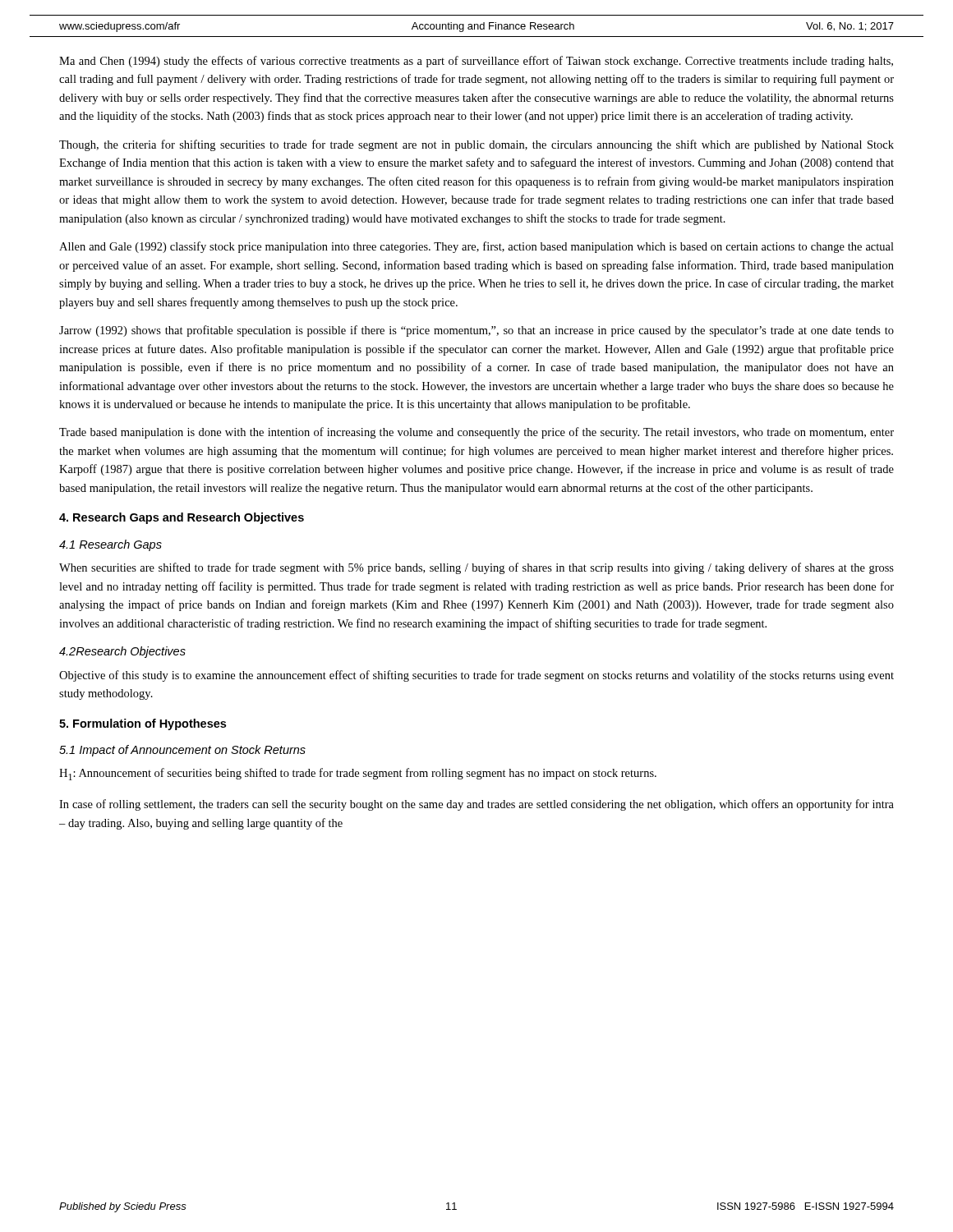Where is the passage that starts "Objective of this study is to examine"?
Screen dimensions: 1232x953
pos(476,684)
